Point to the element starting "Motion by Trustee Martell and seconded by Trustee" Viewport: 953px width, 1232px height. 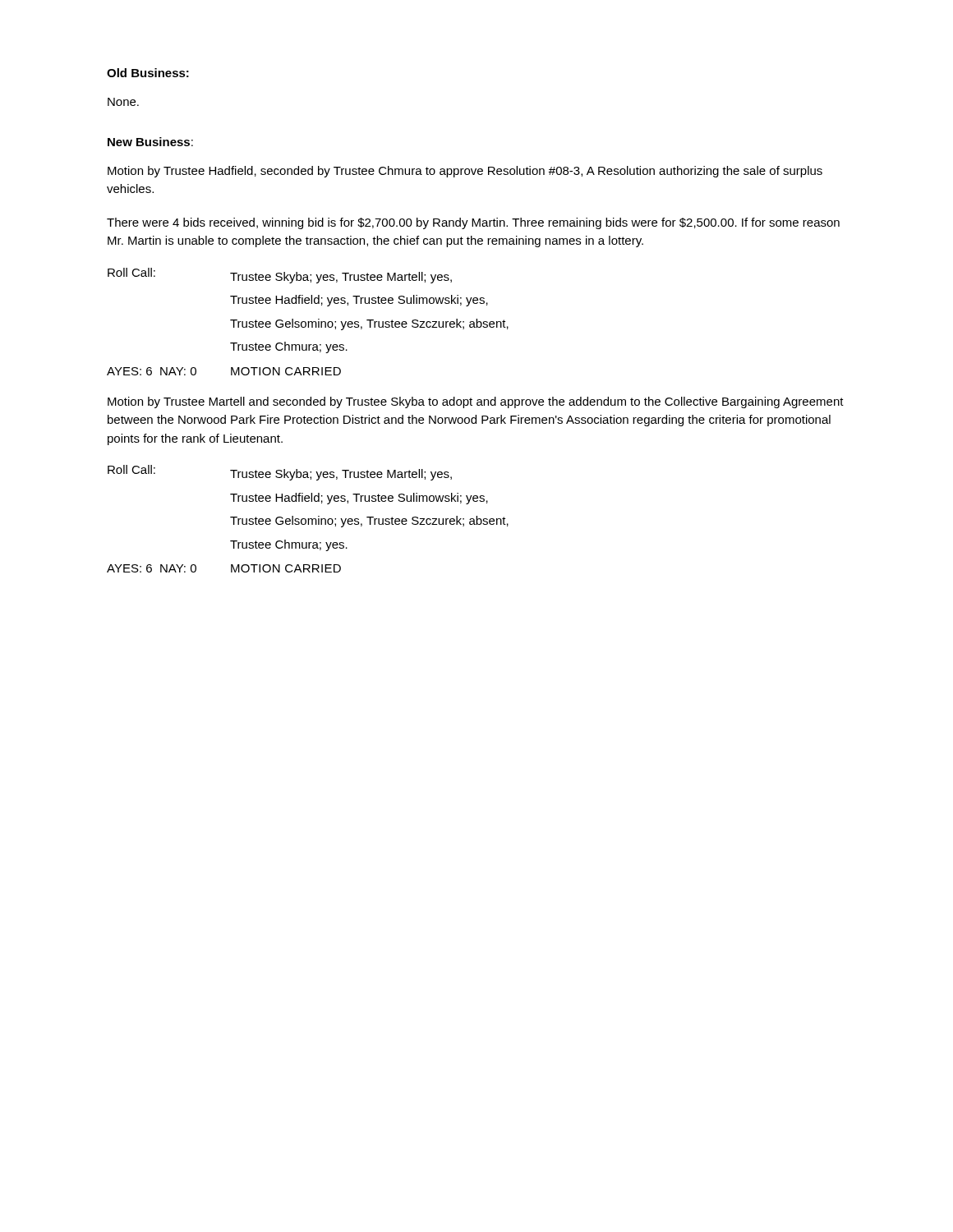(475, 419)
